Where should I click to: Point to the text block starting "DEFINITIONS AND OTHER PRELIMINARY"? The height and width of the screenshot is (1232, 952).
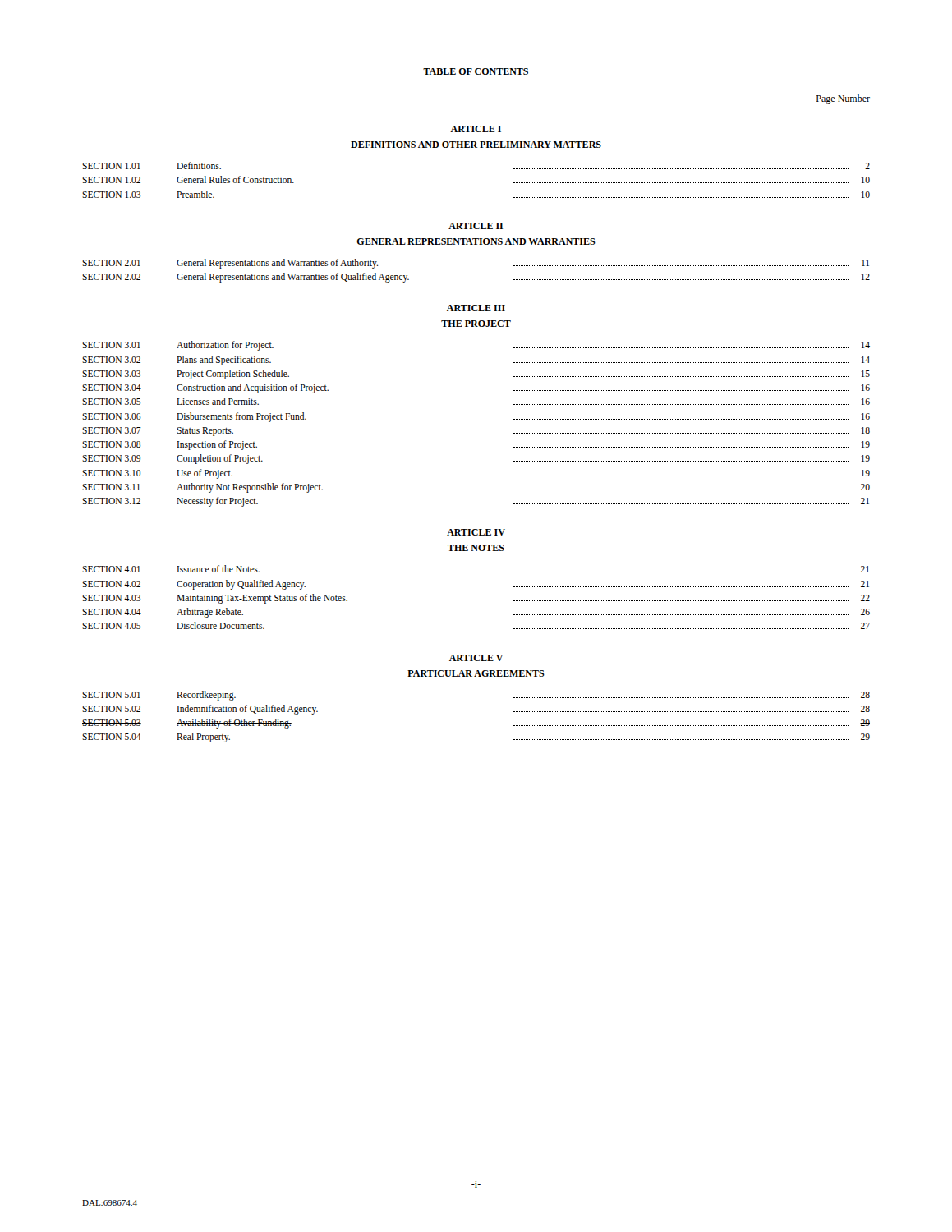(476, 145)
